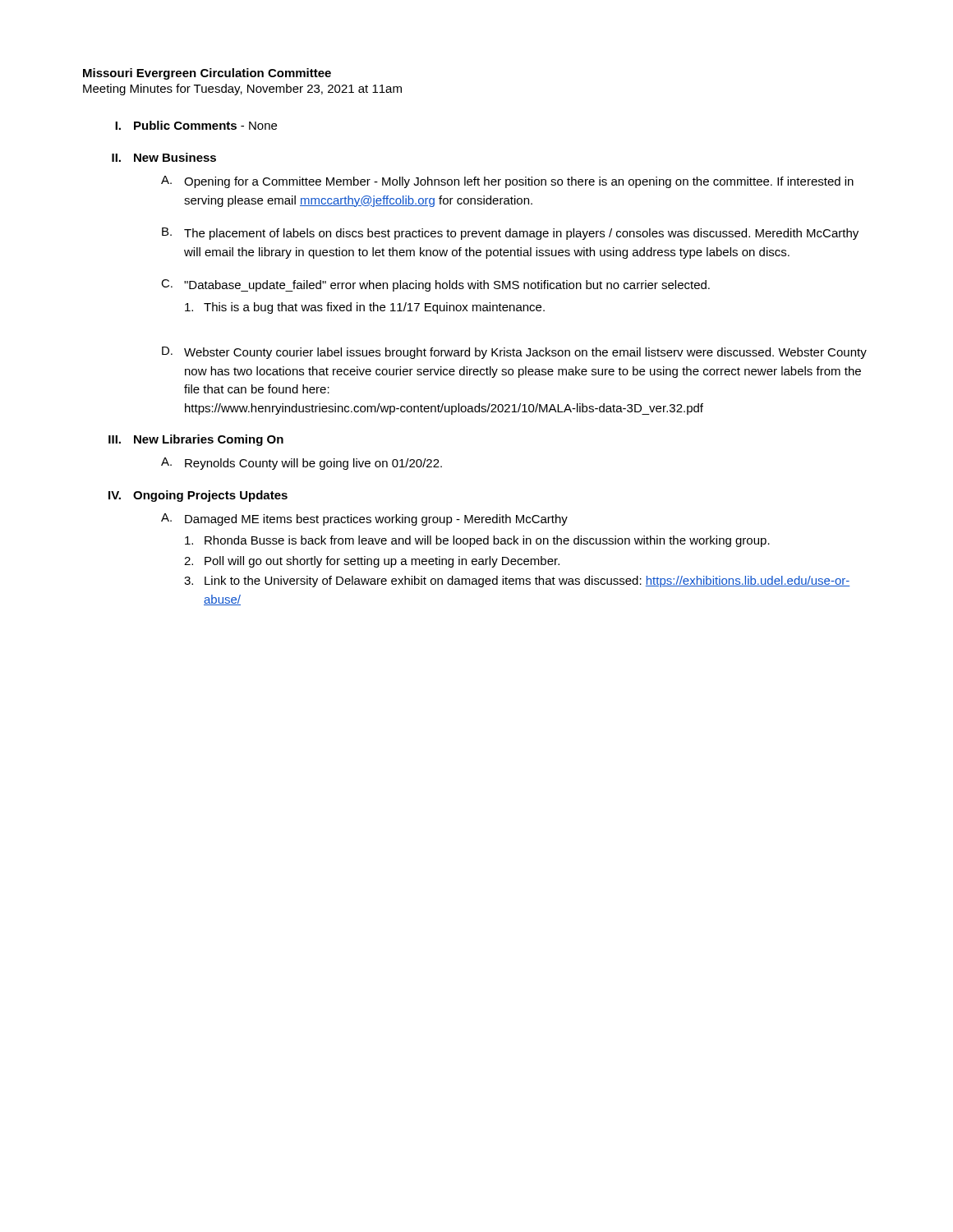Navigate to the region starting "I. Public Comments - None"
Image resolution: width=953 pixels, height=1232 pixels.
click(180, 125)
